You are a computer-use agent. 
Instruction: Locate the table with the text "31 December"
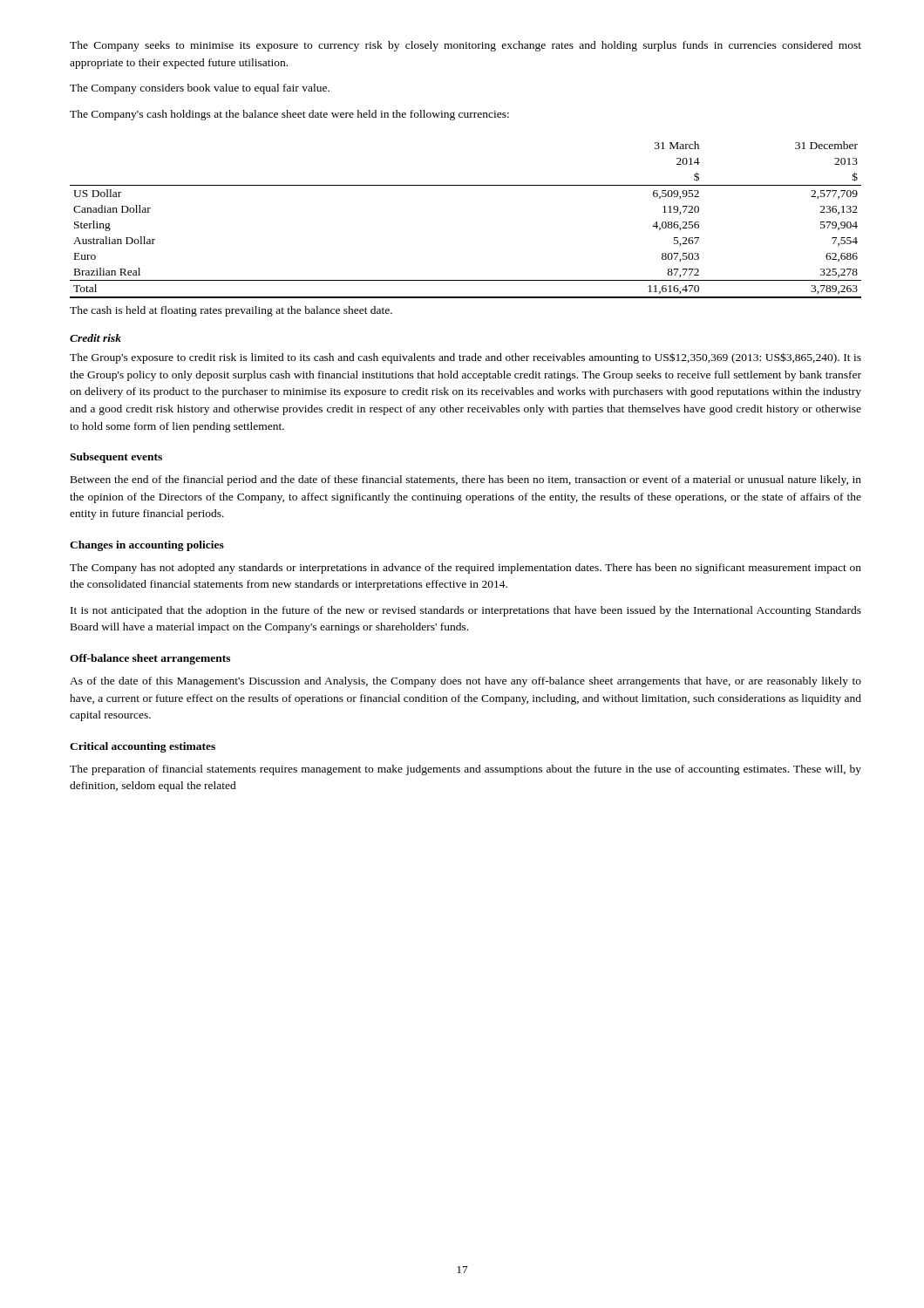pos(466,218)
